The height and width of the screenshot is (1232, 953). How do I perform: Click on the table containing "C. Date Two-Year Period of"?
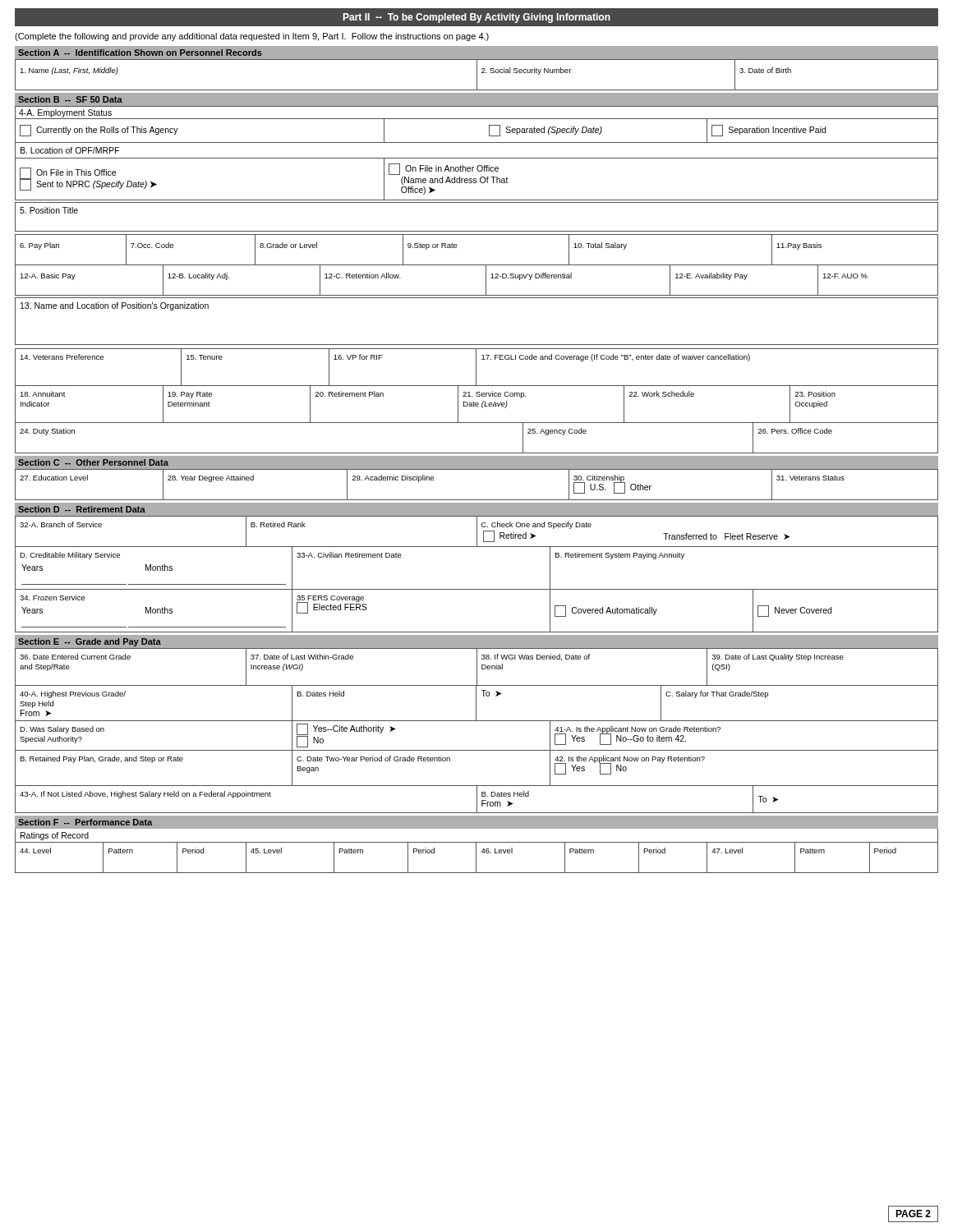click(476, 768)
